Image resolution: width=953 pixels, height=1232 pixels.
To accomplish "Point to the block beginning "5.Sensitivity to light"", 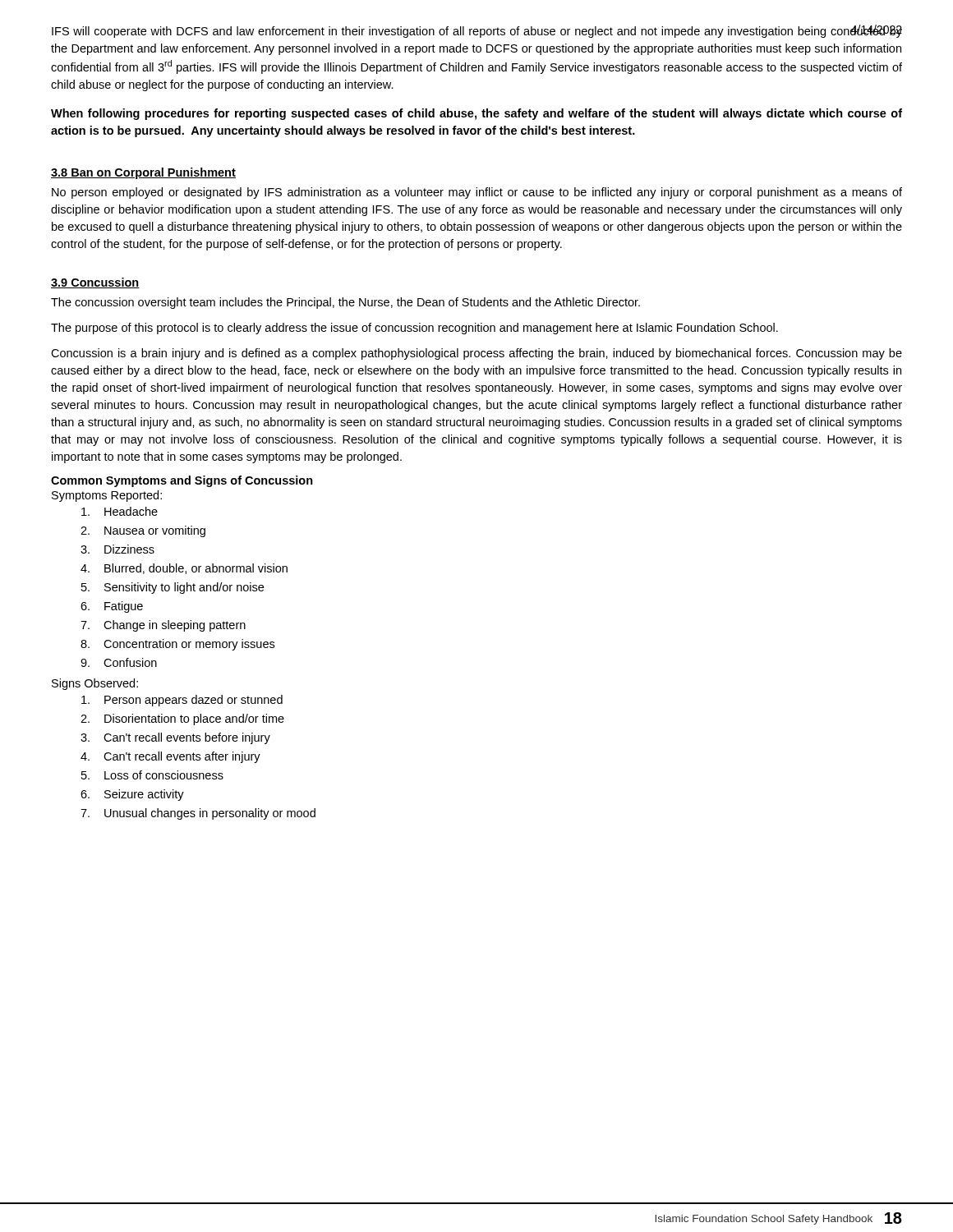I will pos(173,588).
